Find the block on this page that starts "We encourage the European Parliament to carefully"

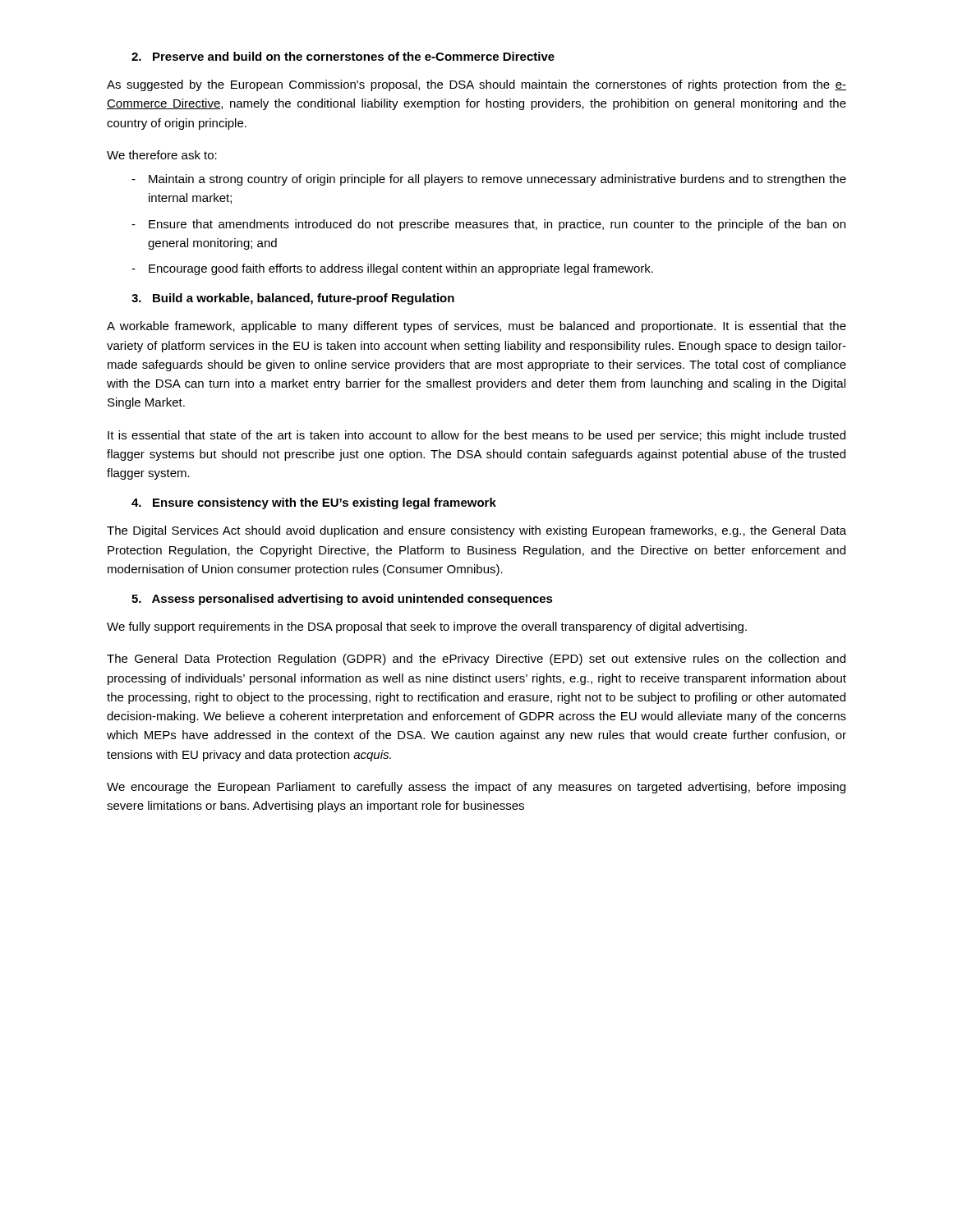[476, 796]
